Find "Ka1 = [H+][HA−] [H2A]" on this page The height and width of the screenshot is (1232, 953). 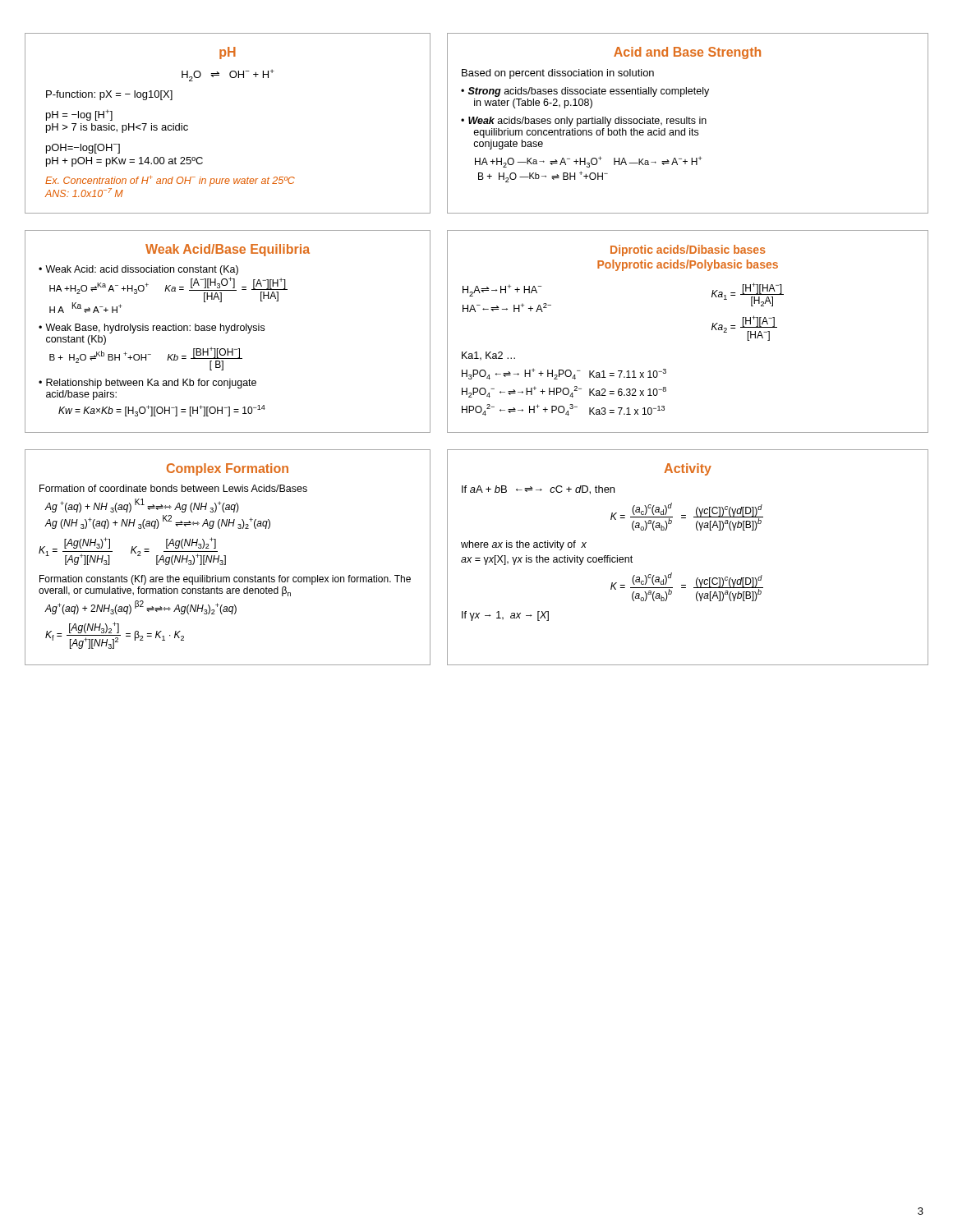tap(748, 295)
